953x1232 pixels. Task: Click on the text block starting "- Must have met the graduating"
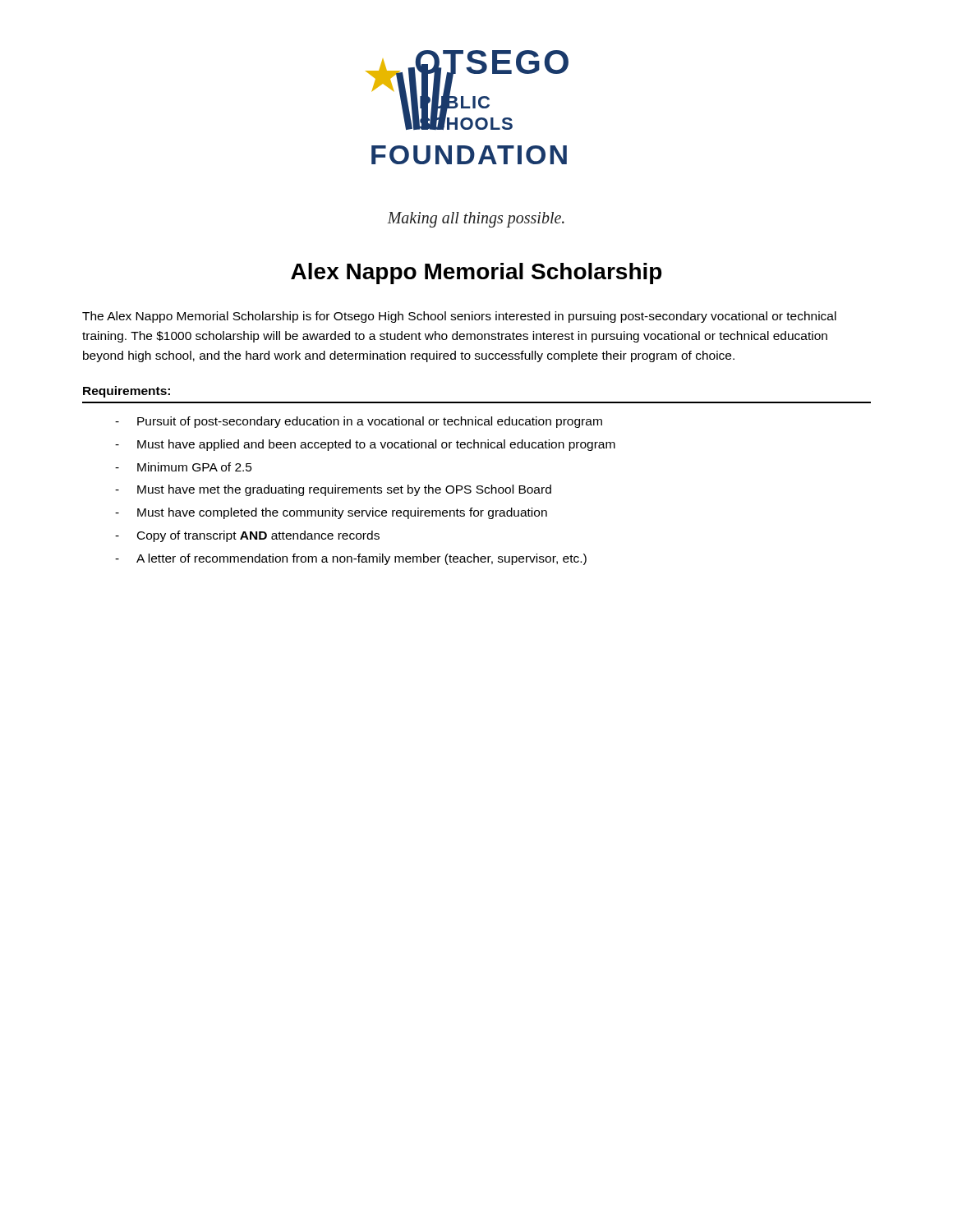333,490
